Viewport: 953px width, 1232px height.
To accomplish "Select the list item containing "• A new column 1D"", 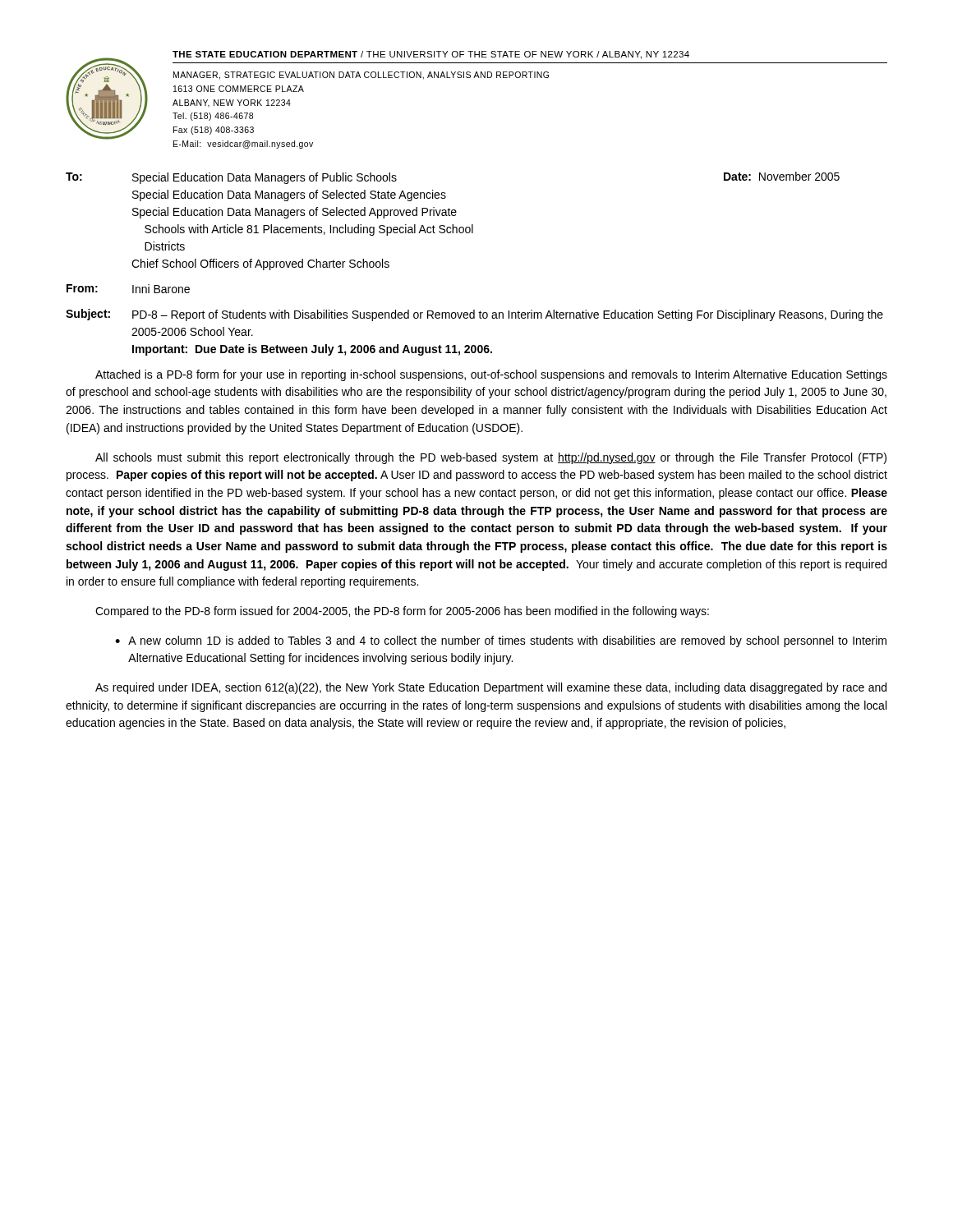I will 501,650.
